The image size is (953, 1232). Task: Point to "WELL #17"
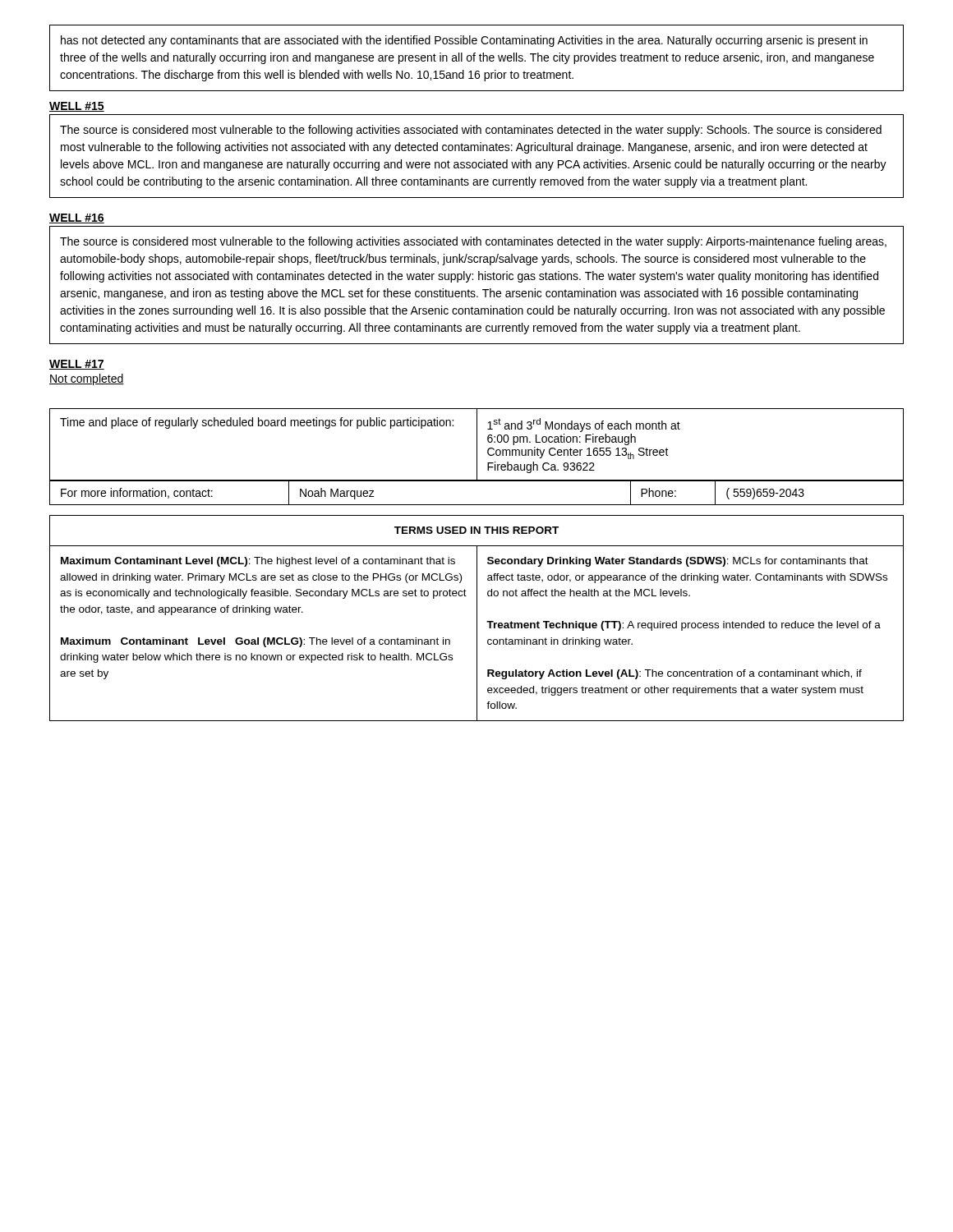click(x=77, y=364)
